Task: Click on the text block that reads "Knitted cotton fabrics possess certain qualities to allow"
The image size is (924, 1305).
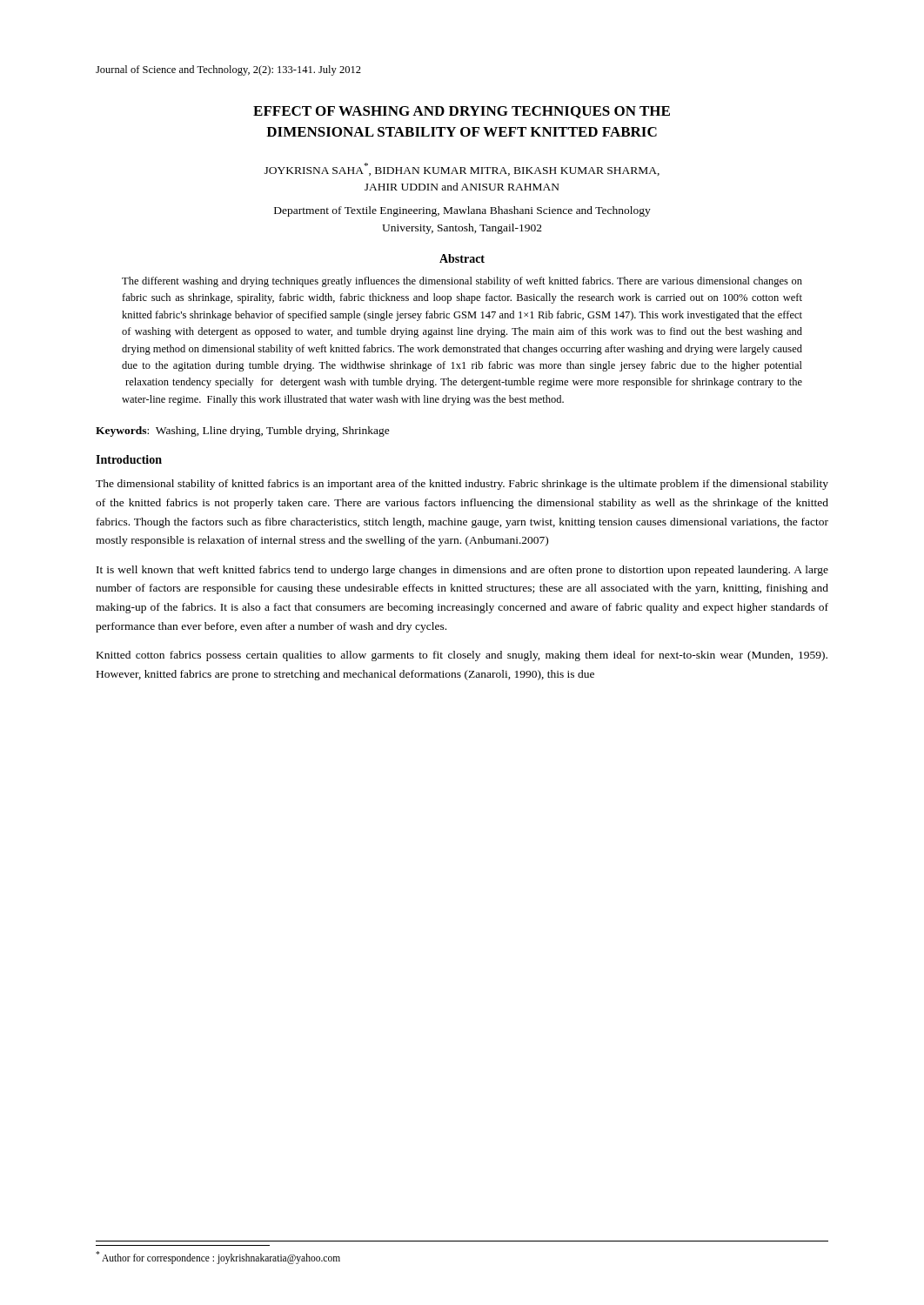Action: (x=462, y=664)
